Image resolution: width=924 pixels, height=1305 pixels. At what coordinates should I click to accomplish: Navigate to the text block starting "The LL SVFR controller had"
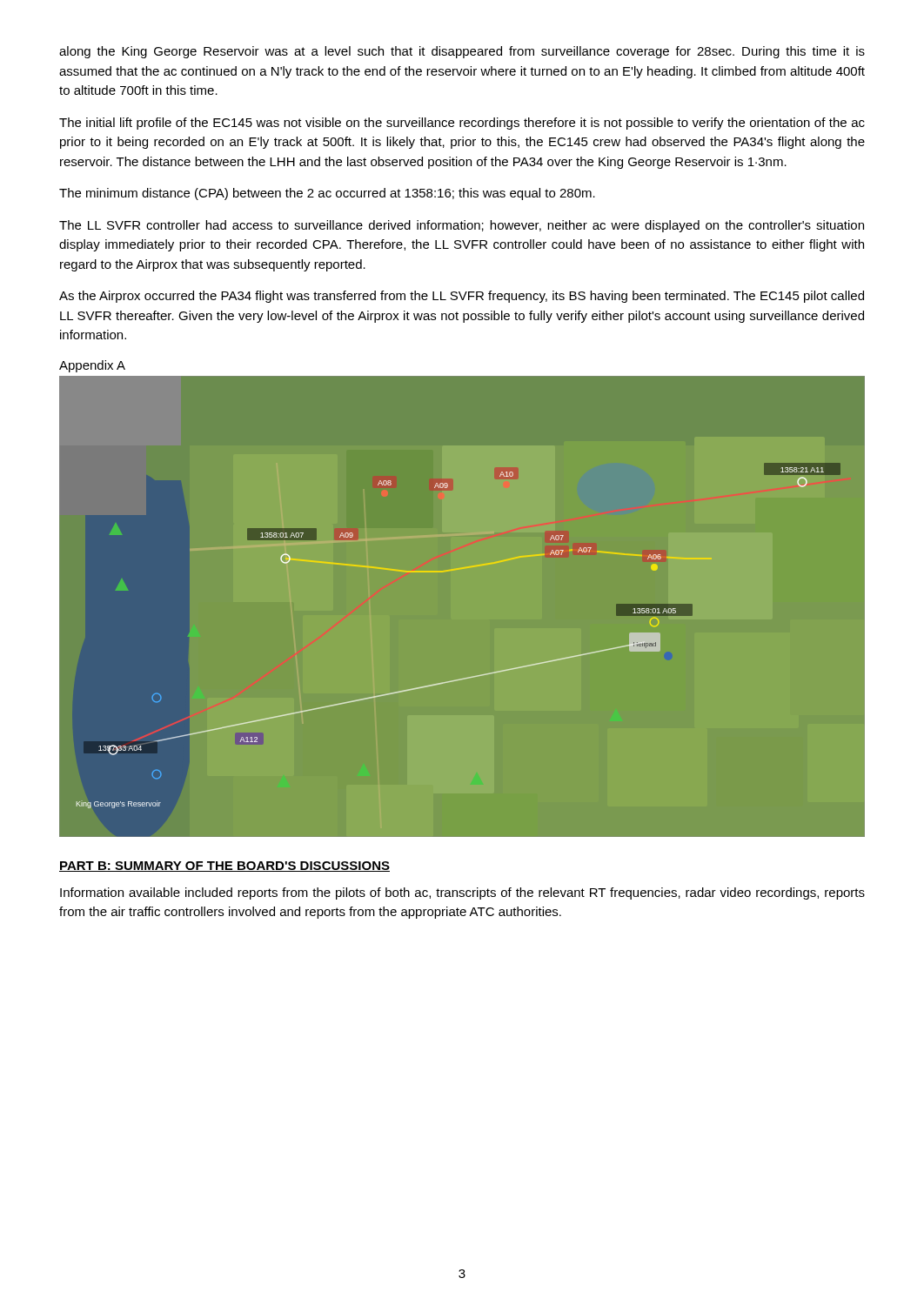(462, 244)
